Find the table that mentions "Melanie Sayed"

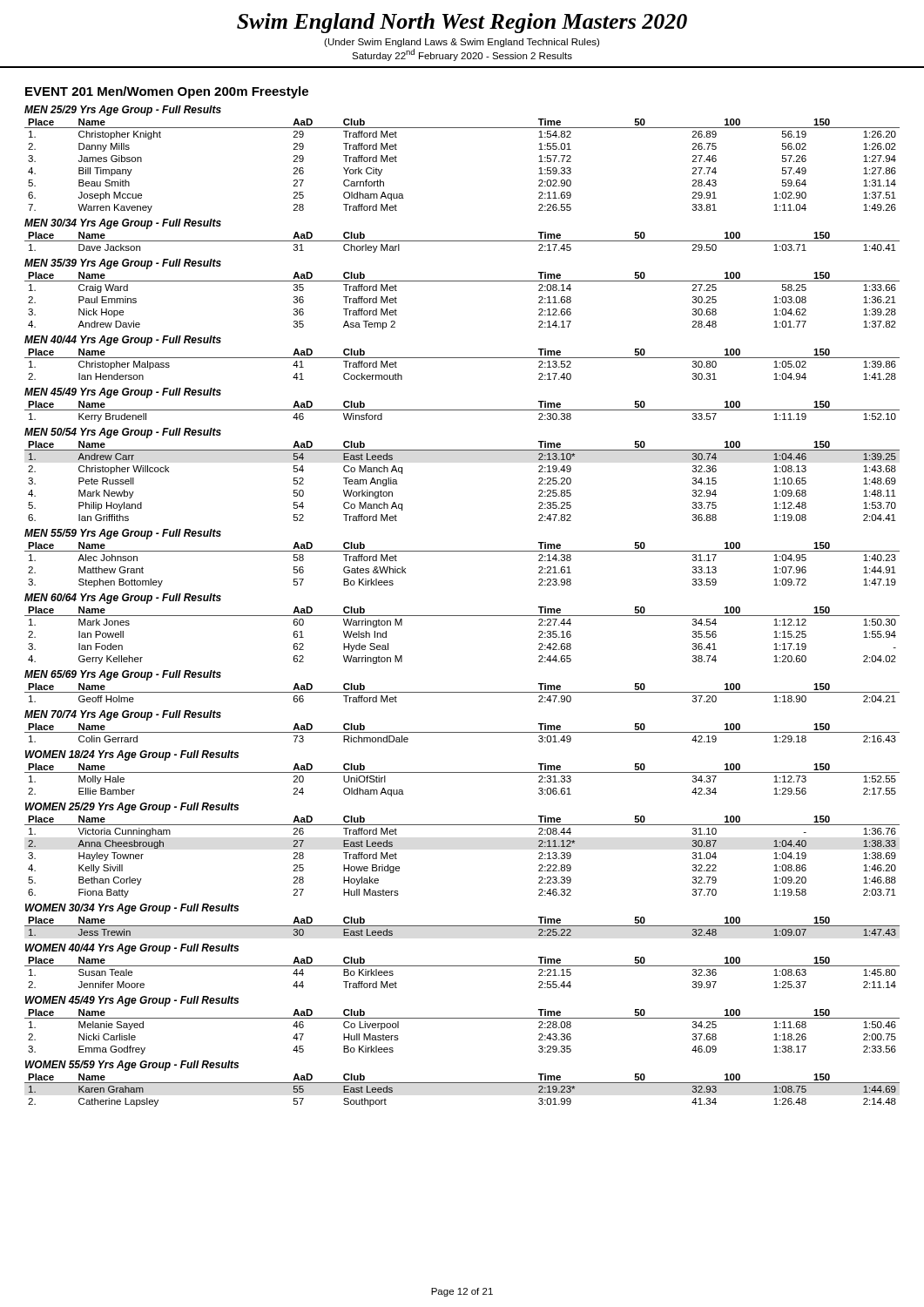click(x=462, y=1031)
